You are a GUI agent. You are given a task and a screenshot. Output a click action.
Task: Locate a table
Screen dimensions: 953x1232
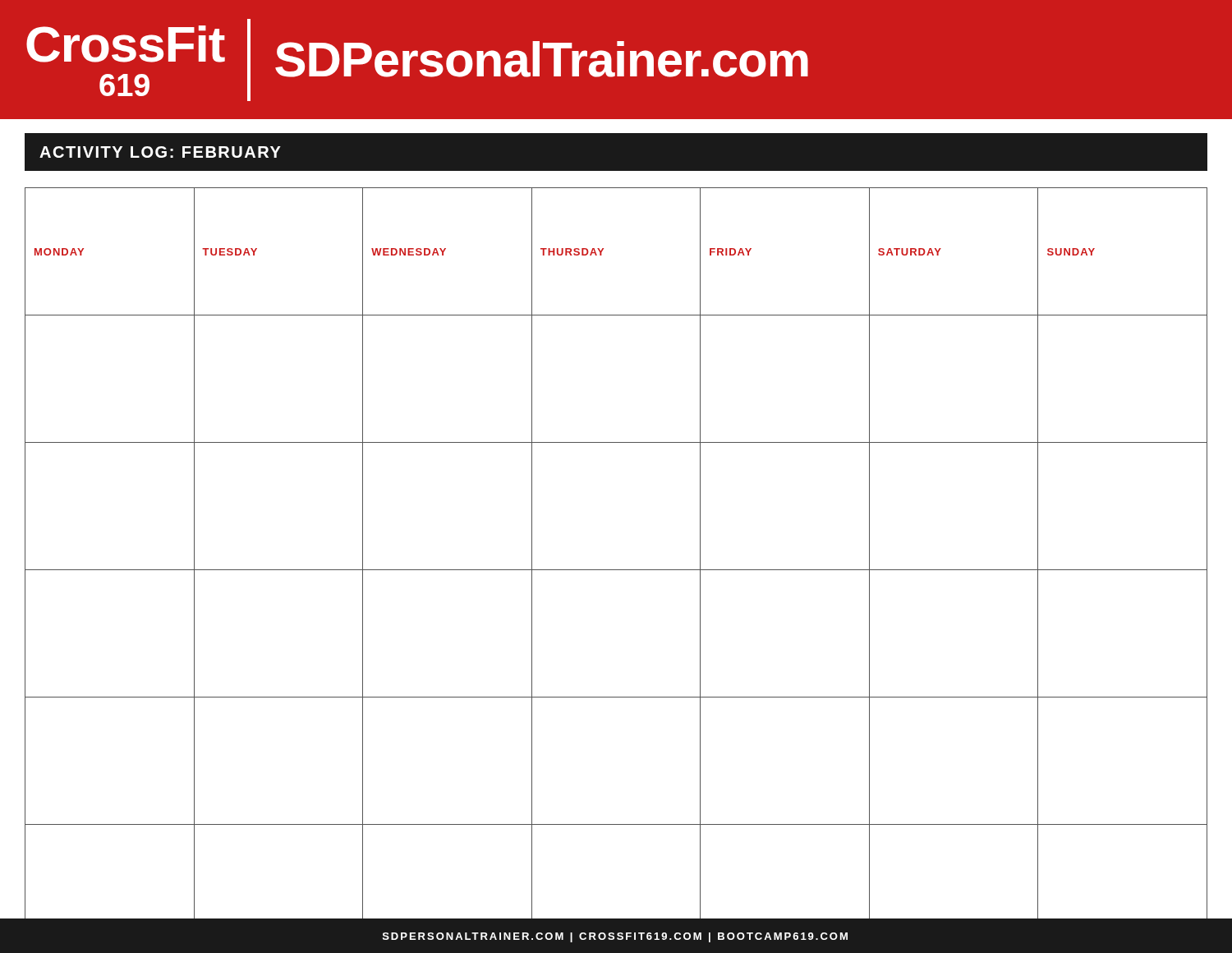[616, 549]
